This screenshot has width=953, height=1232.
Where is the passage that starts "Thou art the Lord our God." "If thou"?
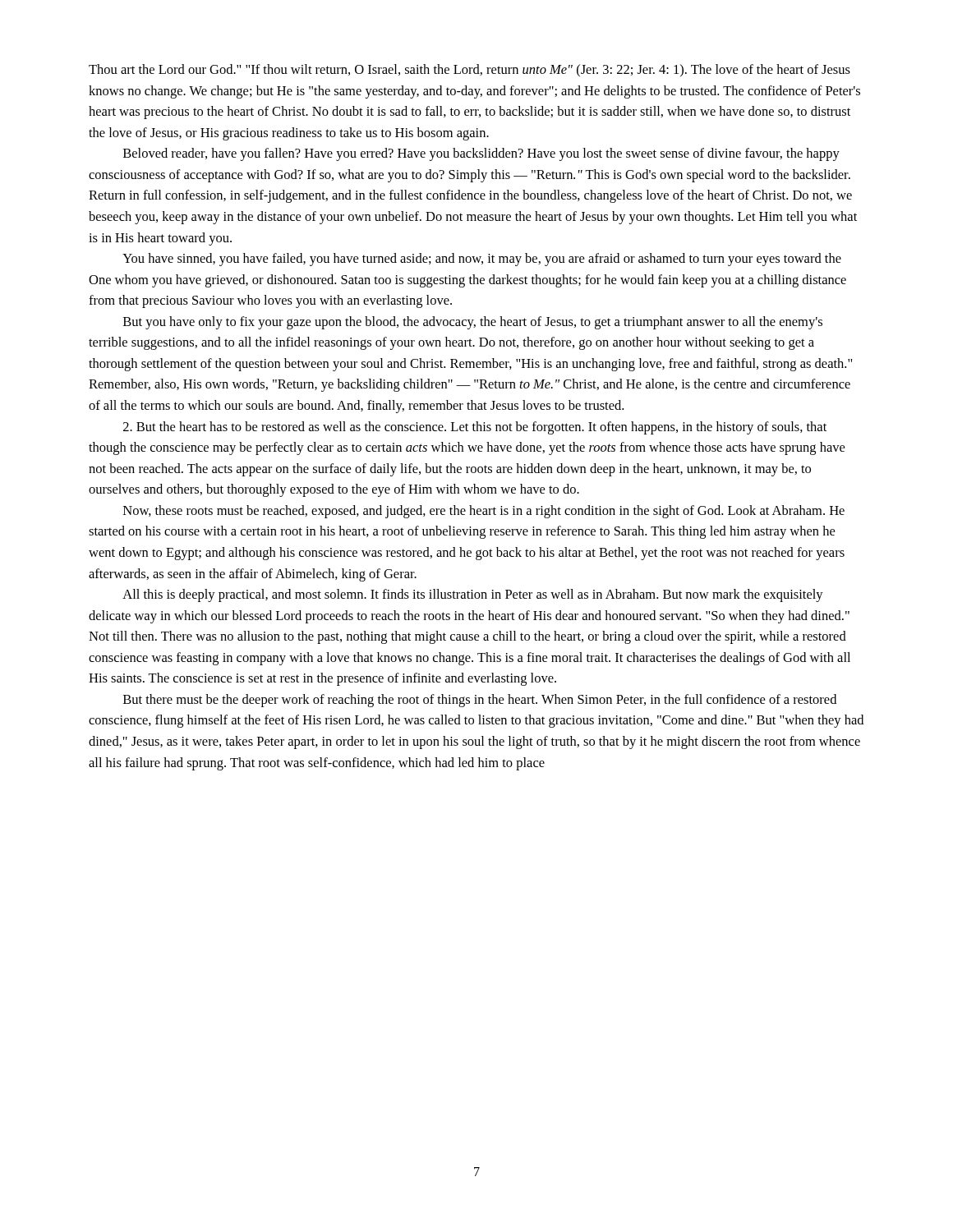[x=476, y=101]
